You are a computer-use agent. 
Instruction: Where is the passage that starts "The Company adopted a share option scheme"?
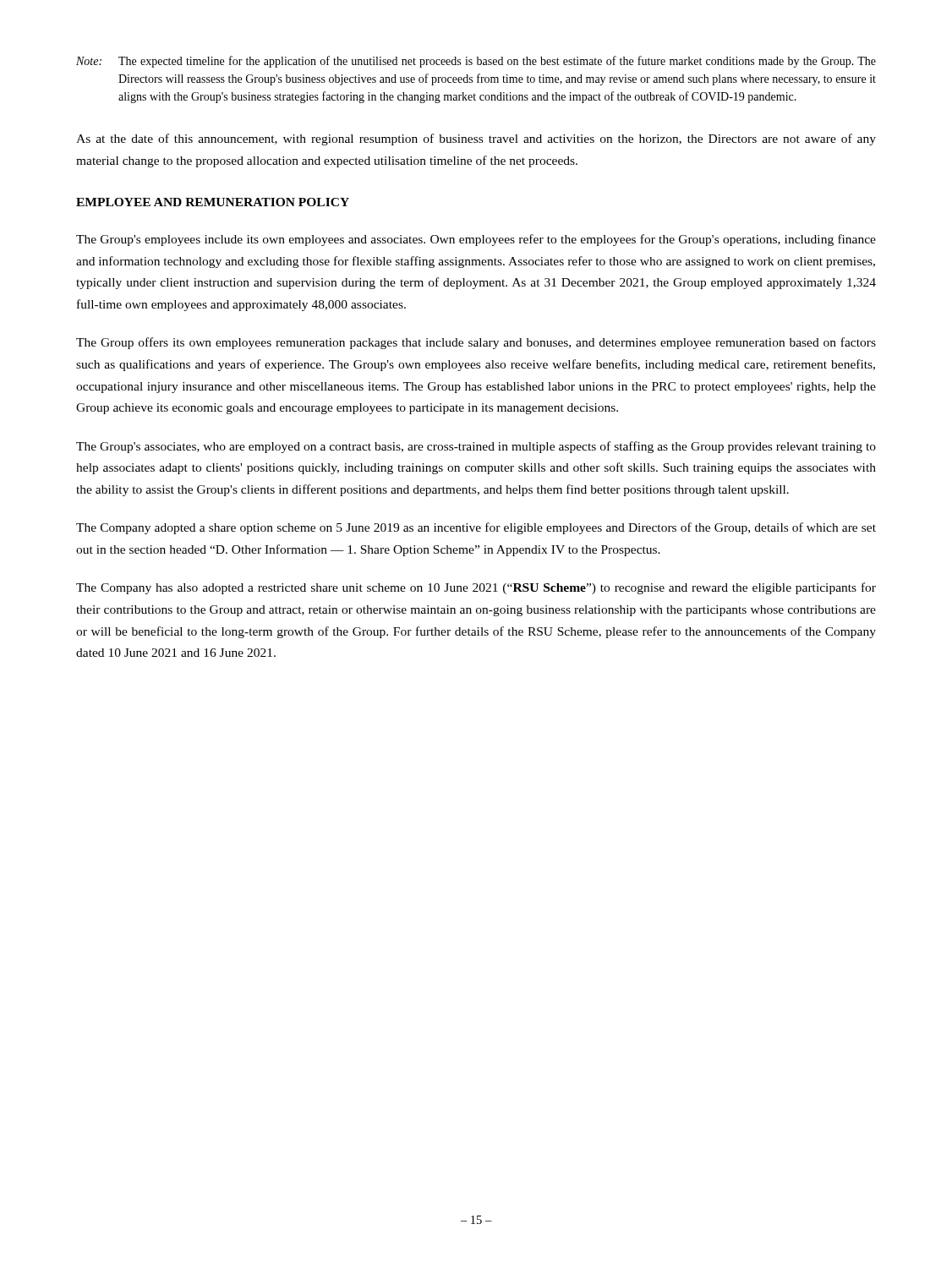(476, 538)
